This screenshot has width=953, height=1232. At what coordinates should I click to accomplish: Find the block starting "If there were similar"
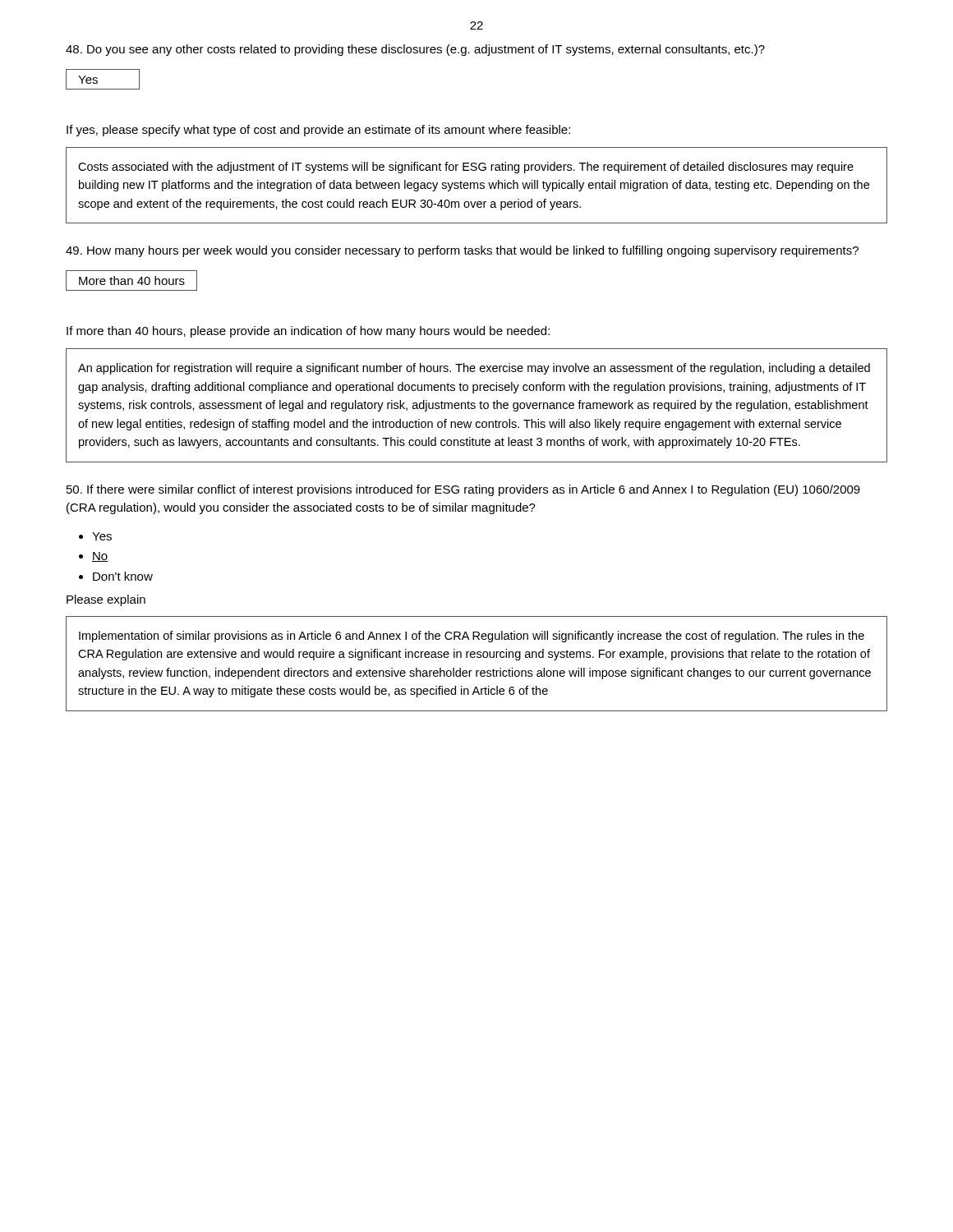coord(463,498)
